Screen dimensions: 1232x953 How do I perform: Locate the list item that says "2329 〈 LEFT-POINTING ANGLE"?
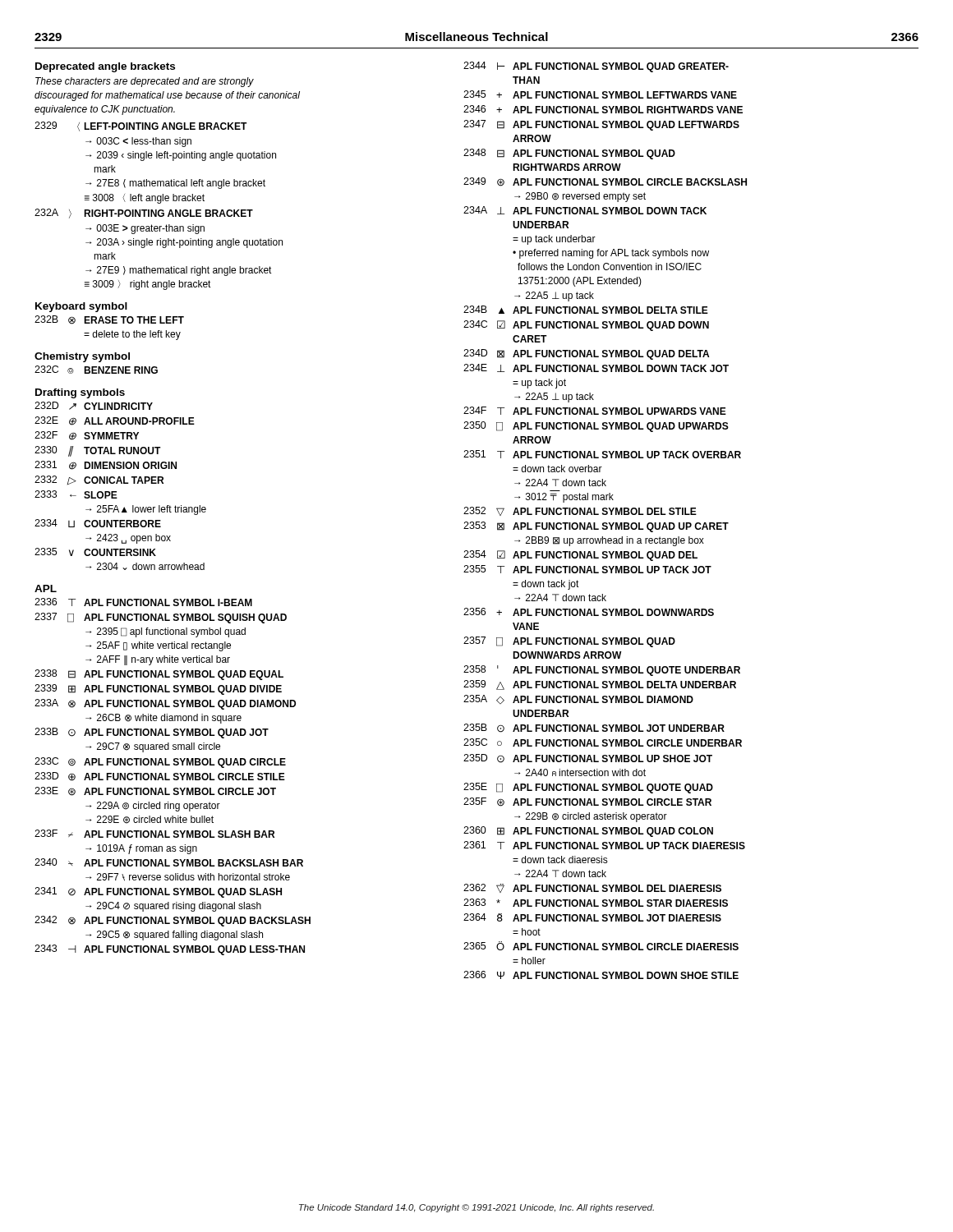236,163
